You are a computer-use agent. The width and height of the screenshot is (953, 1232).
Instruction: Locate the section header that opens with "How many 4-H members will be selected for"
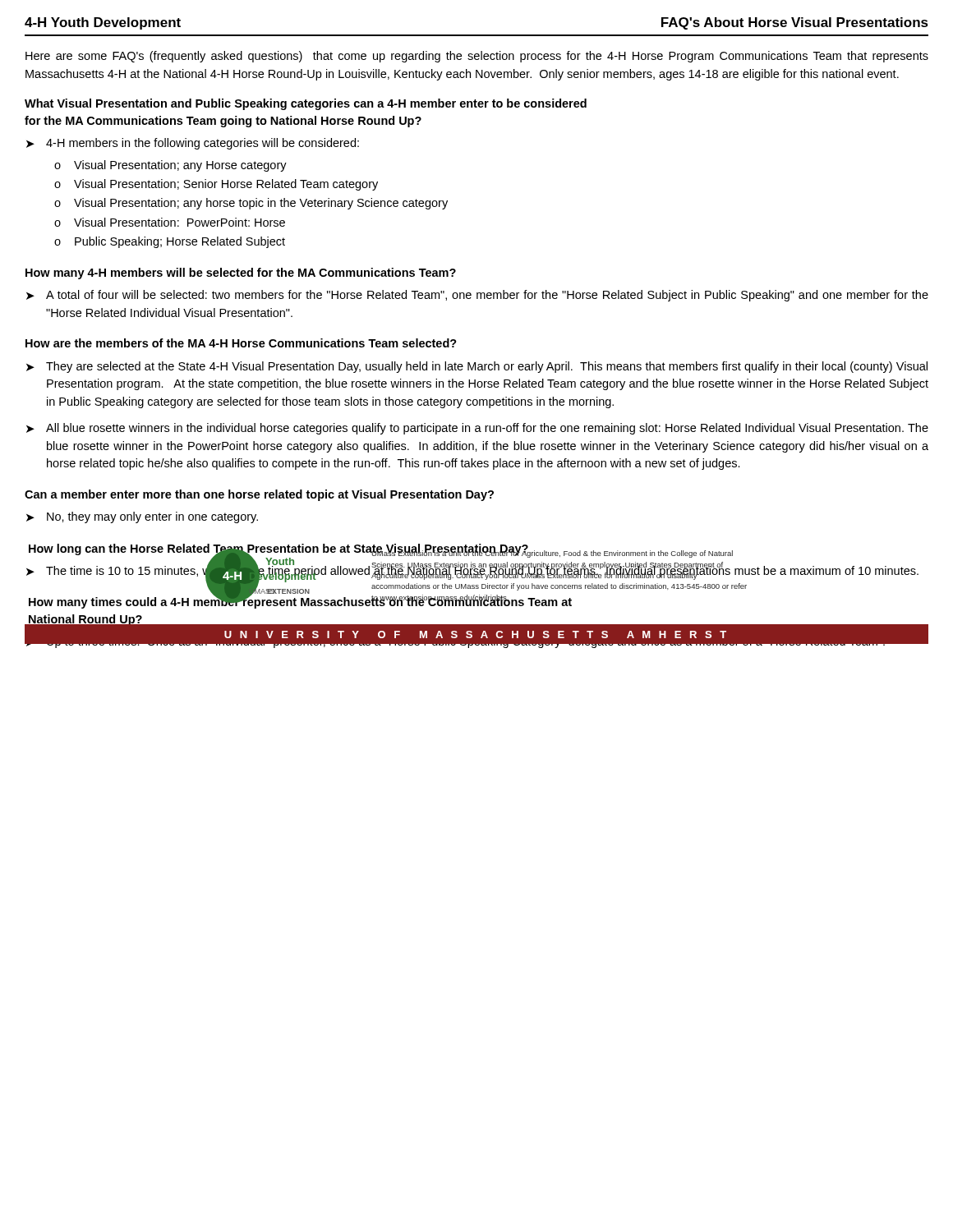tap(240, 273)
